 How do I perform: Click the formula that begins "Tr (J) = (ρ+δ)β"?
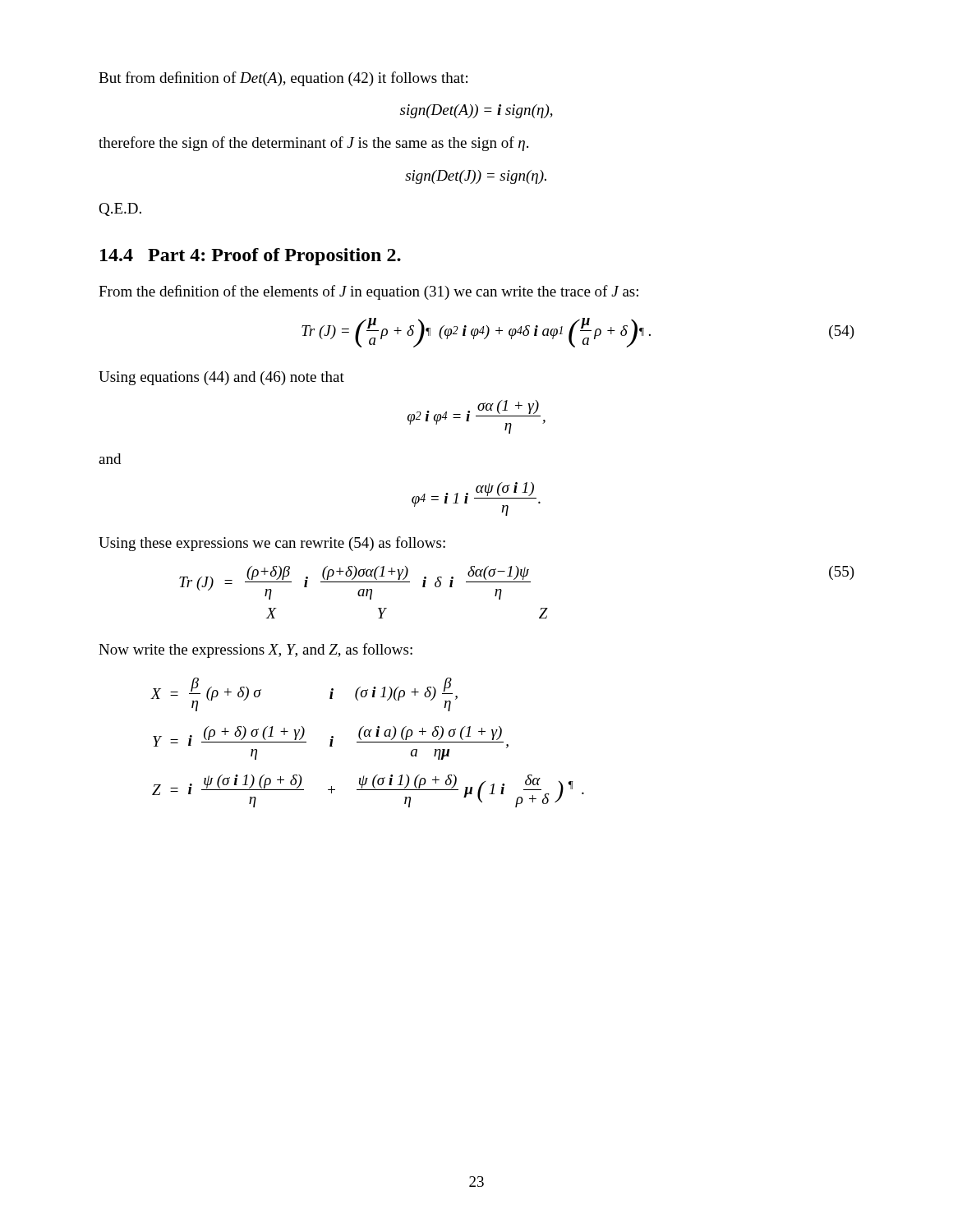501,593
